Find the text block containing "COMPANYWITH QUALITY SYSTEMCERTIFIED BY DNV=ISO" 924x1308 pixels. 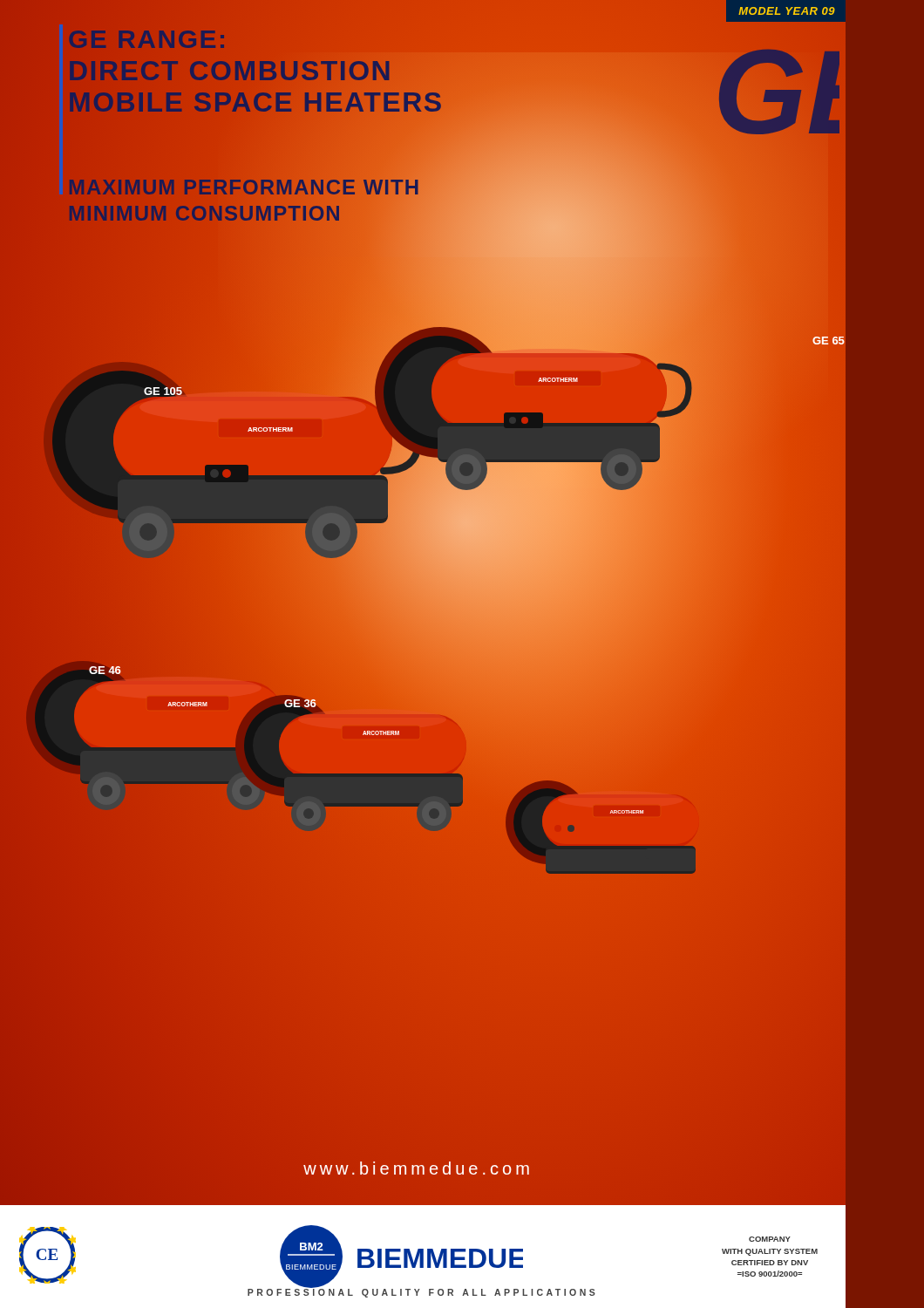770,1257
